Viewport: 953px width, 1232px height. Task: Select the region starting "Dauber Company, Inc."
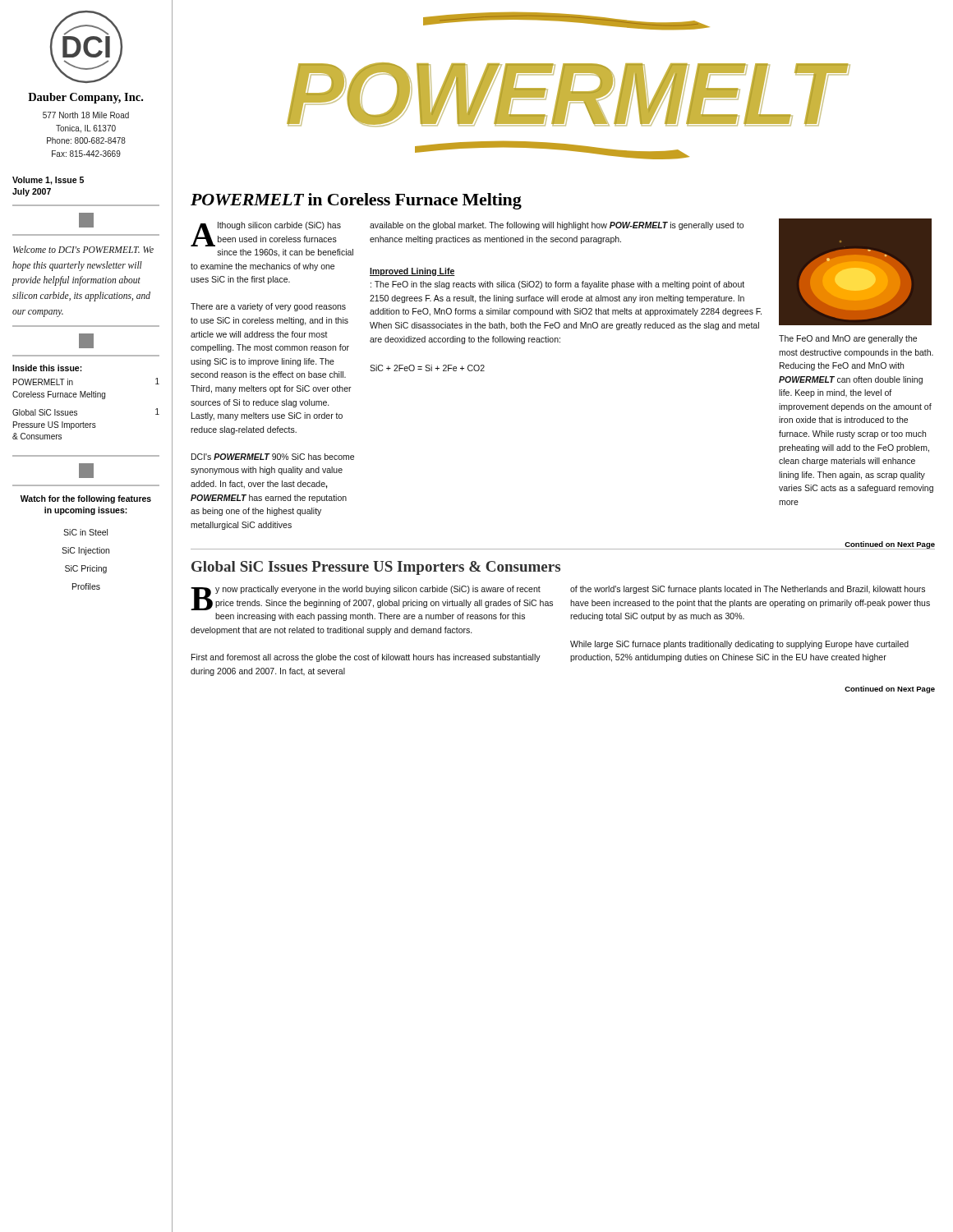(x=86, y=97)
